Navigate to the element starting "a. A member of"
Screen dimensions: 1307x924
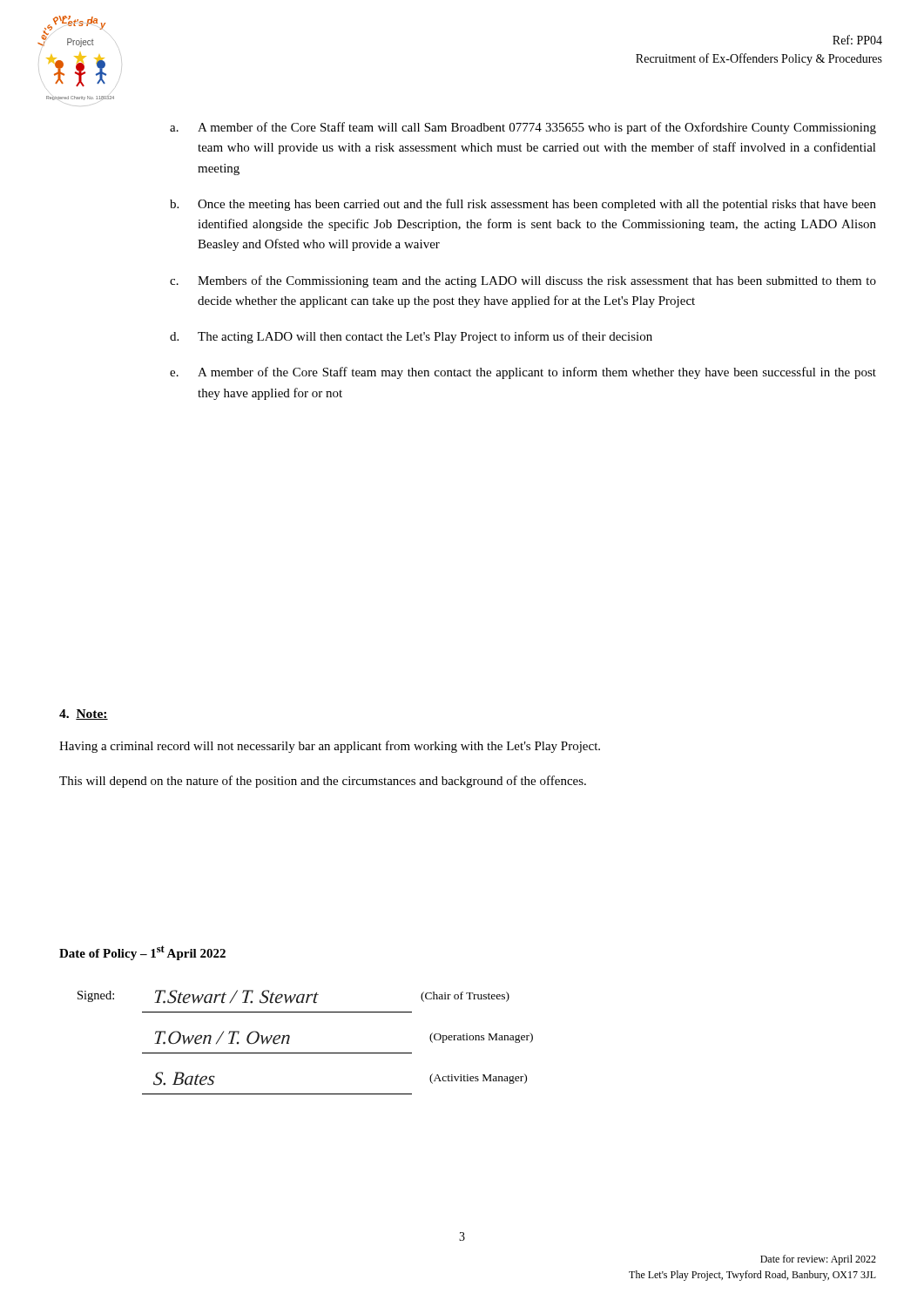pos(523,148)
